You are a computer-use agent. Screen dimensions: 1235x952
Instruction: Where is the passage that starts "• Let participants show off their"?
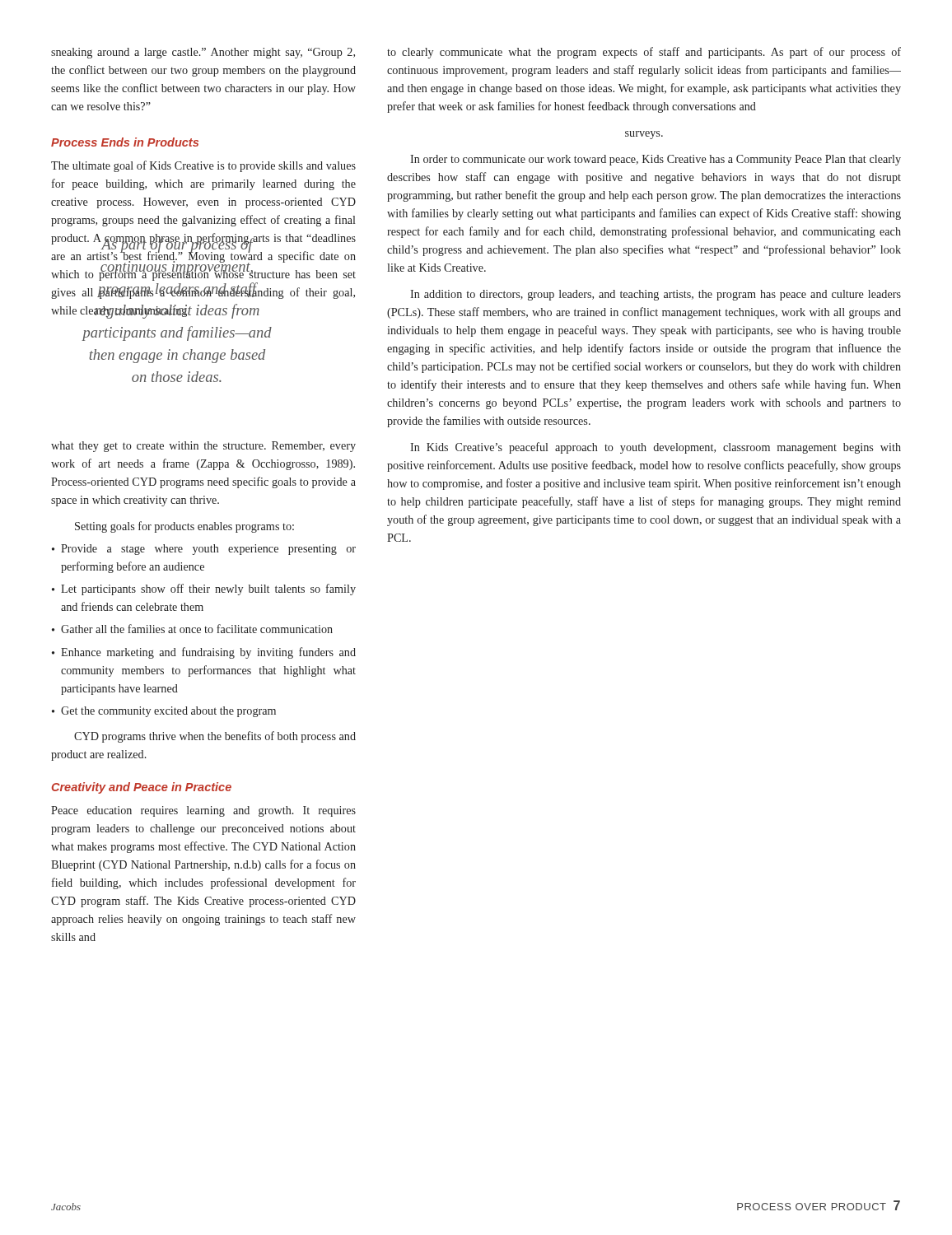pyautogui.click(x=203, y=598)
